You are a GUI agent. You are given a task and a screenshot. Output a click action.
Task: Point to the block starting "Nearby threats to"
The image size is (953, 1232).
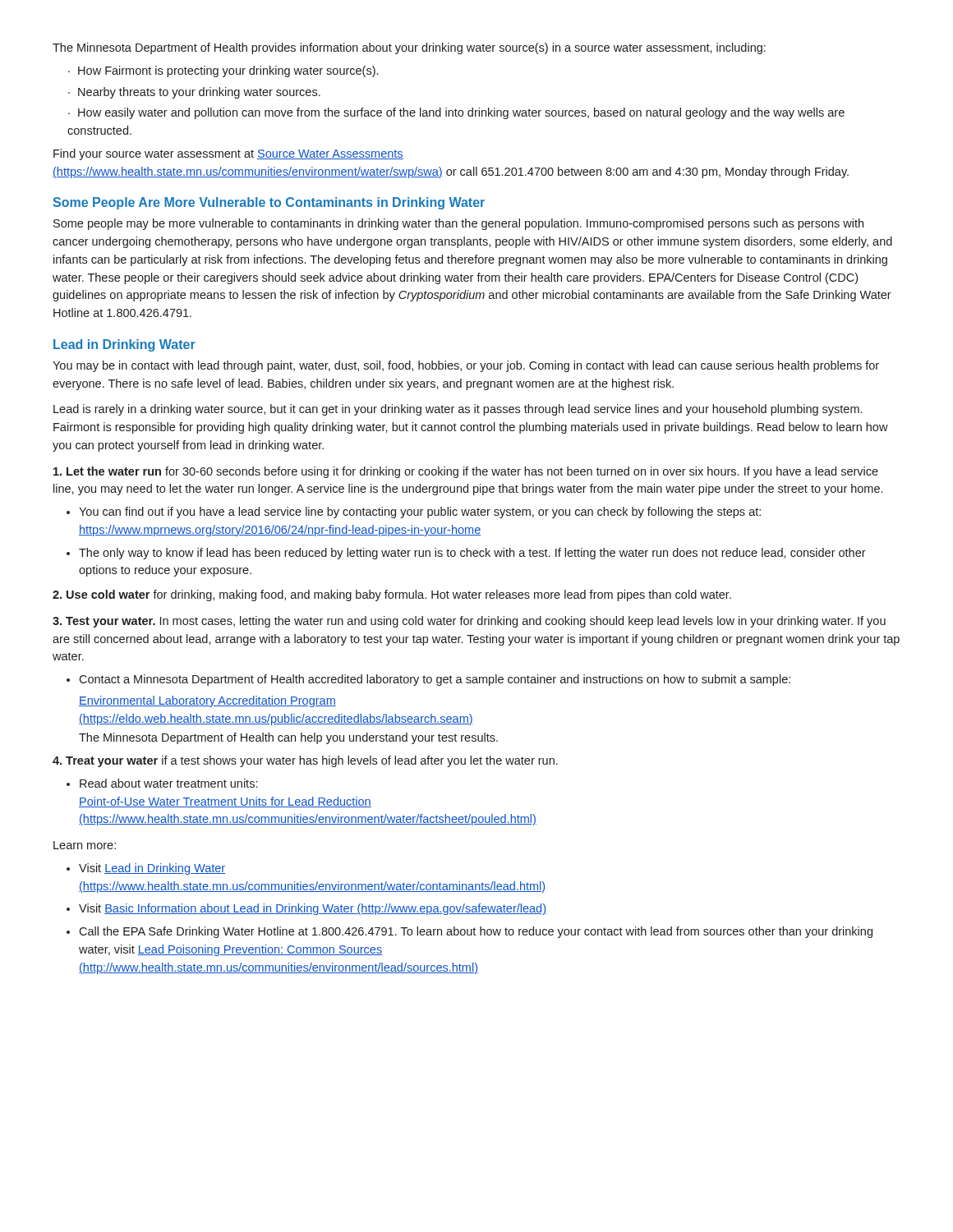pos(199,92)
